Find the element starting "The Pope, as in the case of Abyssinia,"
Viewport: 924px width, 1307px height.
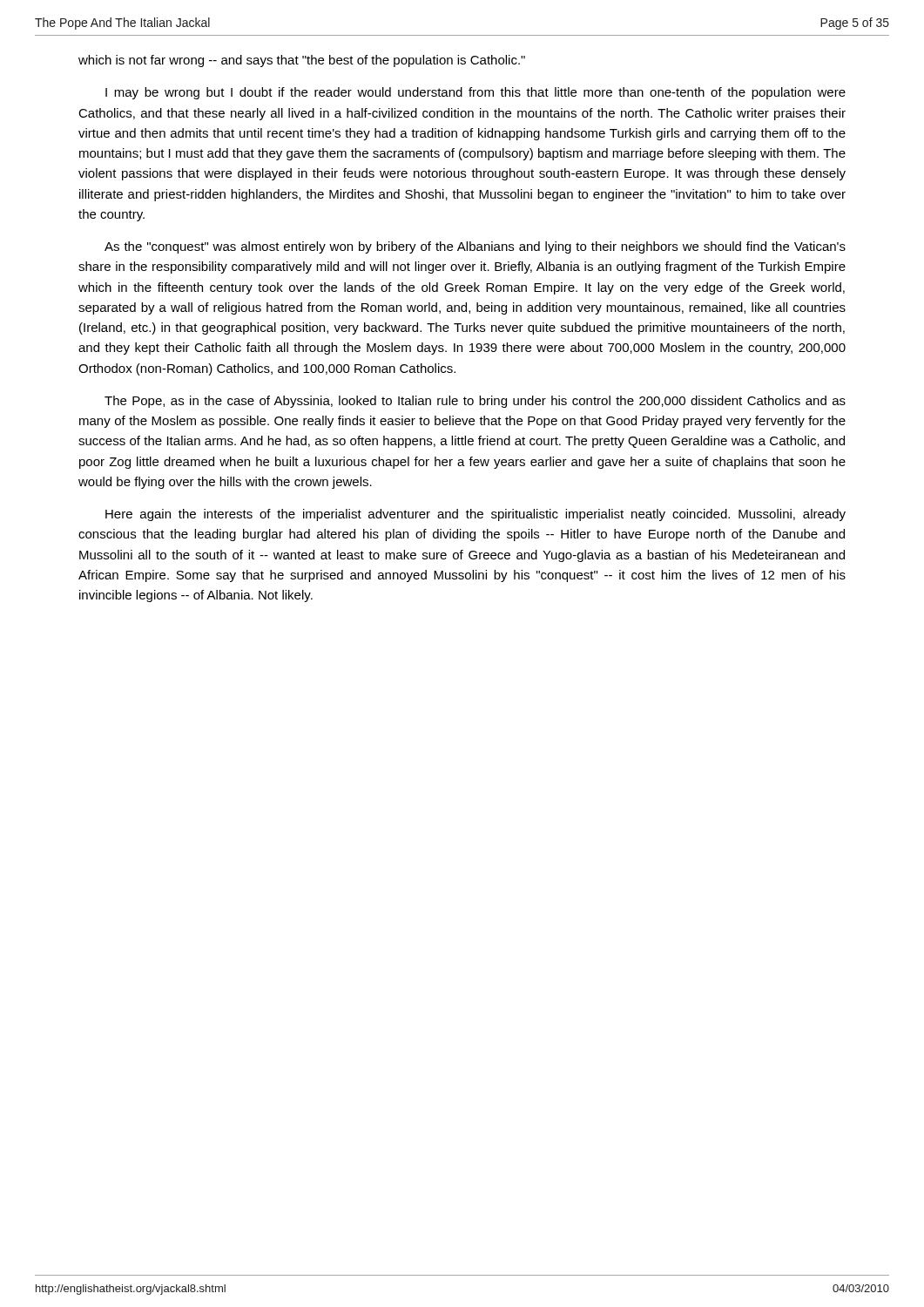(x=462, y=441)
